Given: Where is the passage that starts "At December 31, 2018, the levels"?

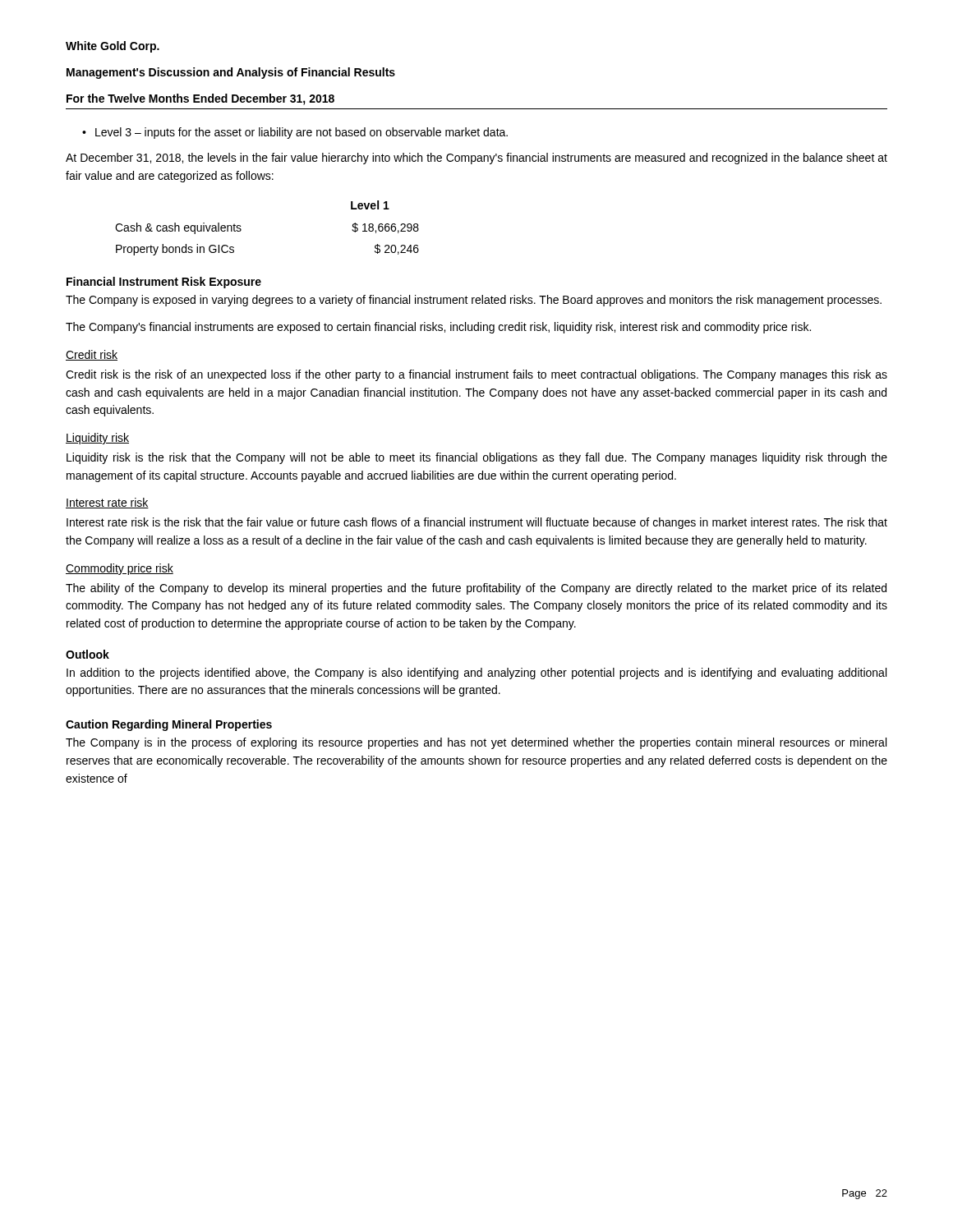Looking at the screenshot, I should point(476,167).
